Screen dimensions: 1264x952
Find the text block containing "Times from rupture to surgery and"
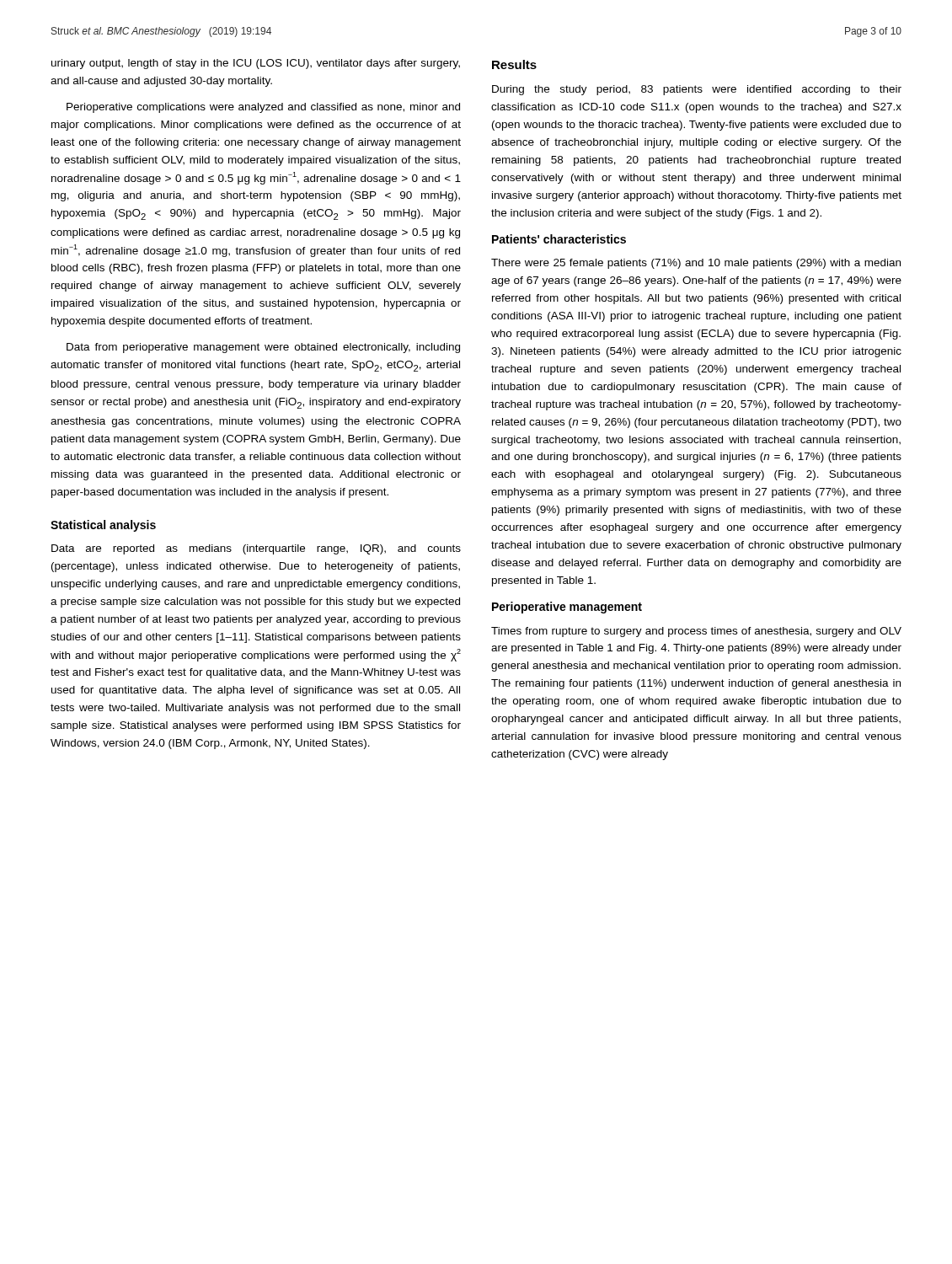click(696, 693)
